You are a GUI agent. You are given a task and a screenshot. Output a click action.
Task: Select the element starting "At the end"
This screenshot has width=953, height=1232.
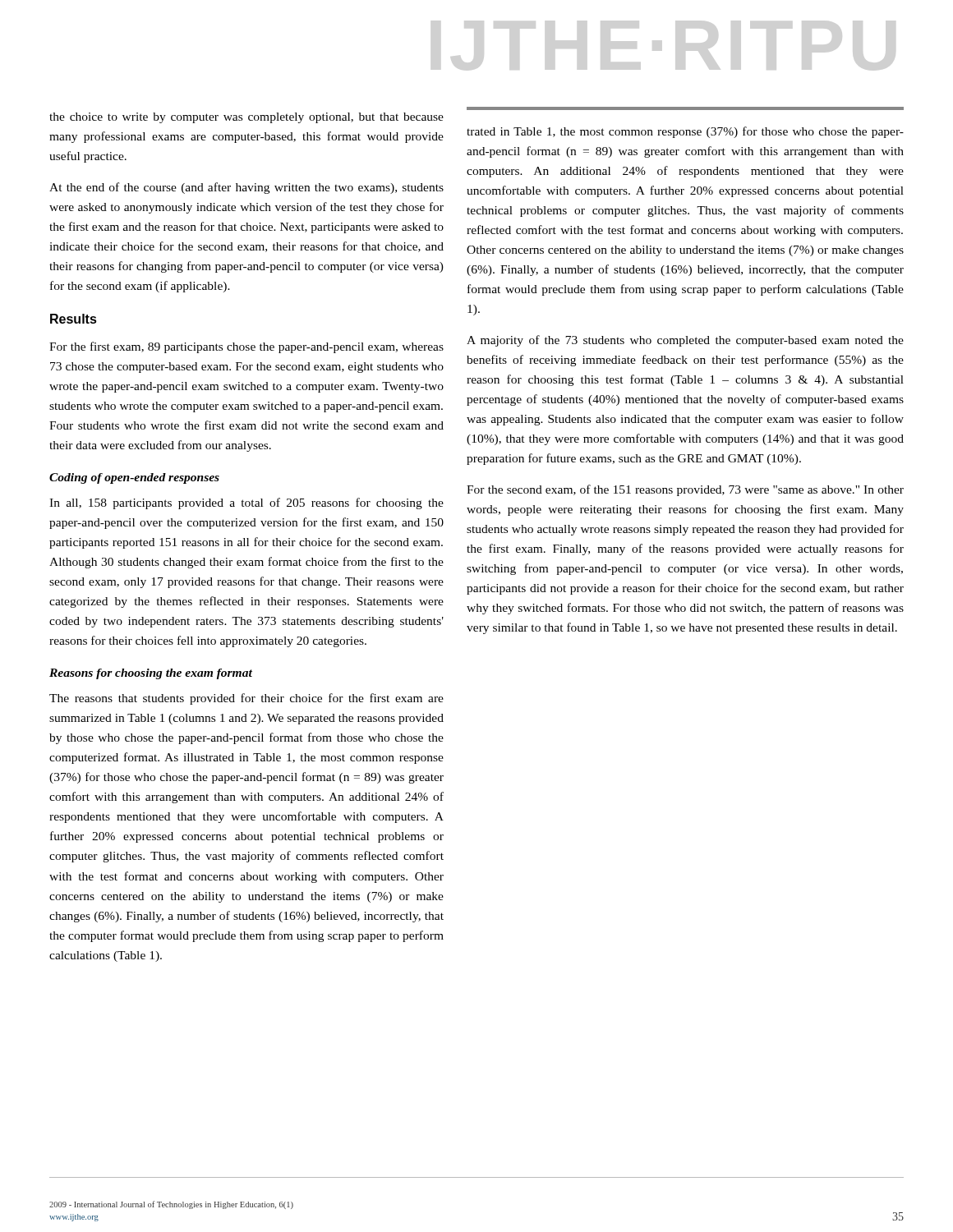246,237
